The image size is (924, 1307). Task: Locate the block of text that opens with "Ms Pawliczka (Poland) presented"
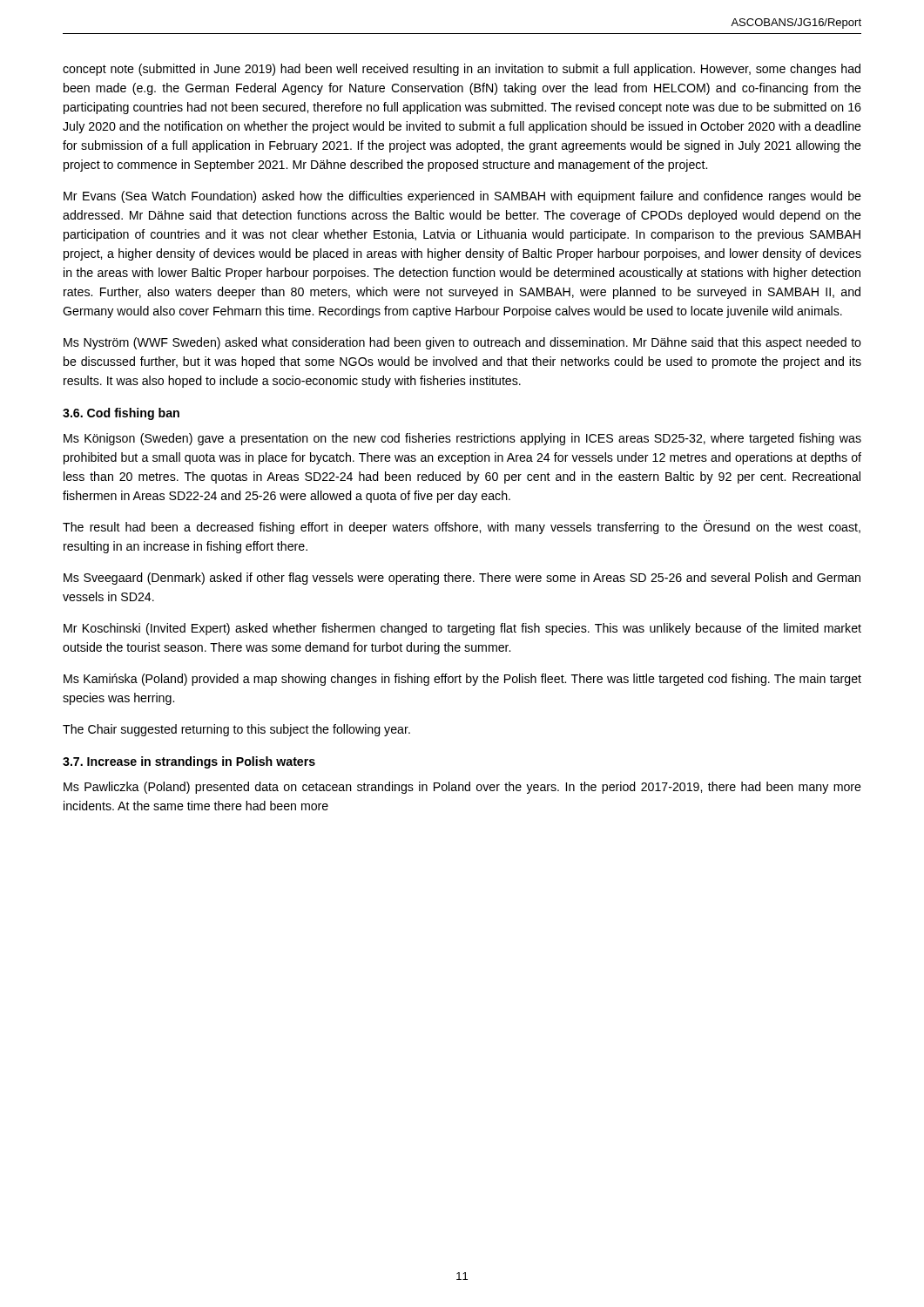pyautogui.click(x=462, y=796)
